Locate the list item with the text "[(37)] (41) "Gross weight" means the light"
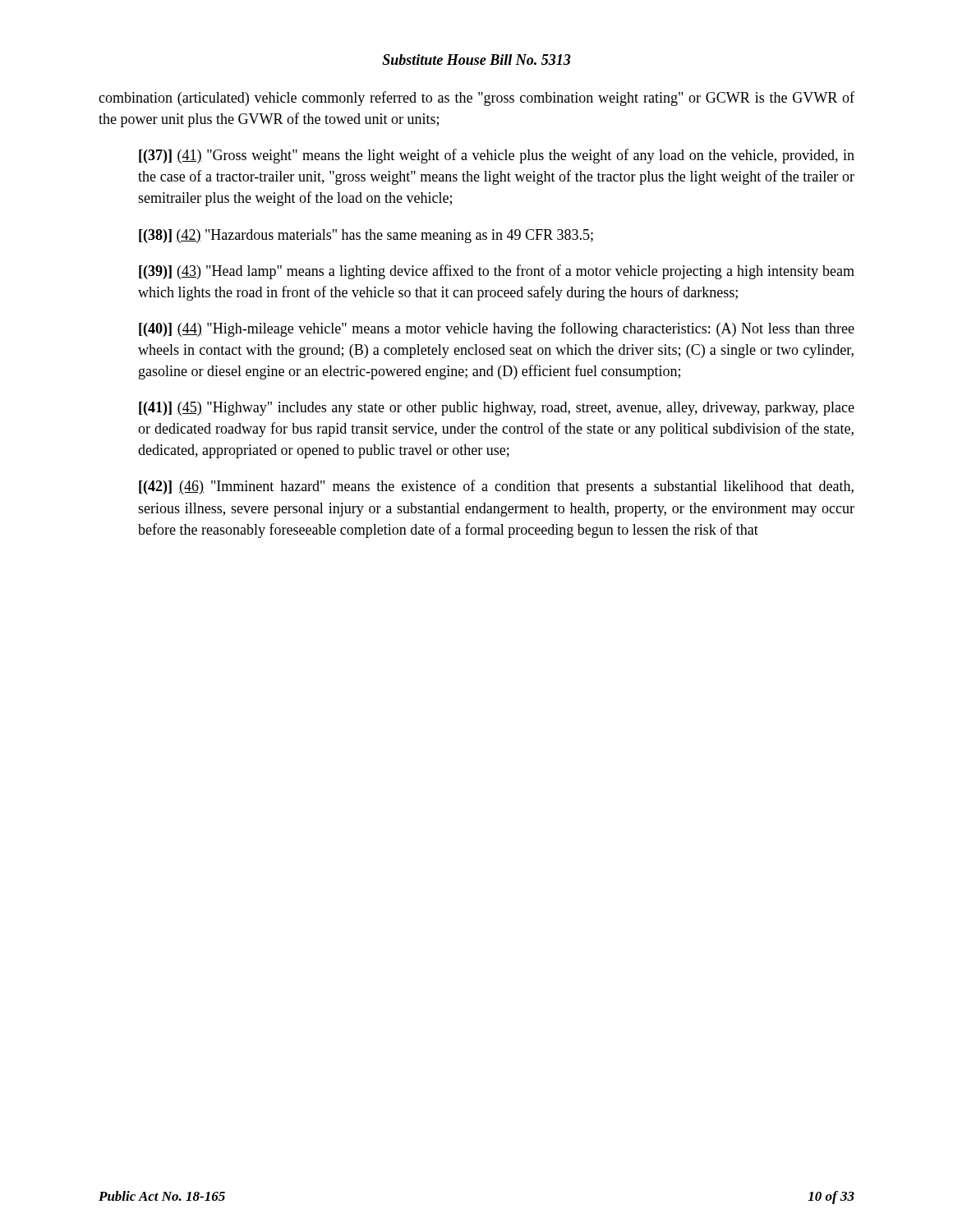Screen dimensions: 1232x953 (496, 177)
